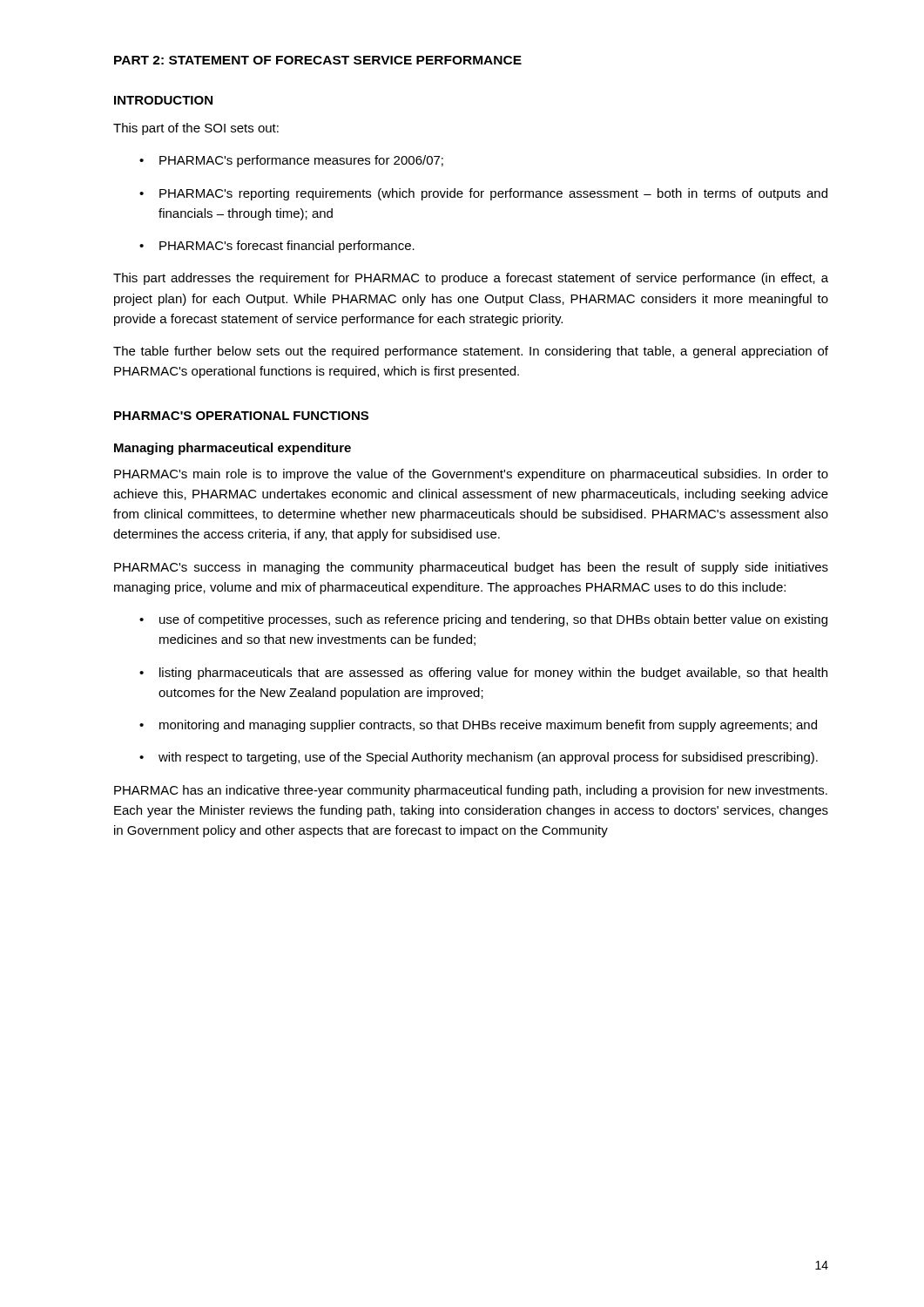924x1307 pixels.
Task: Find the block on this page that starts "• with respect to"
Action: [x=484, y=757]
